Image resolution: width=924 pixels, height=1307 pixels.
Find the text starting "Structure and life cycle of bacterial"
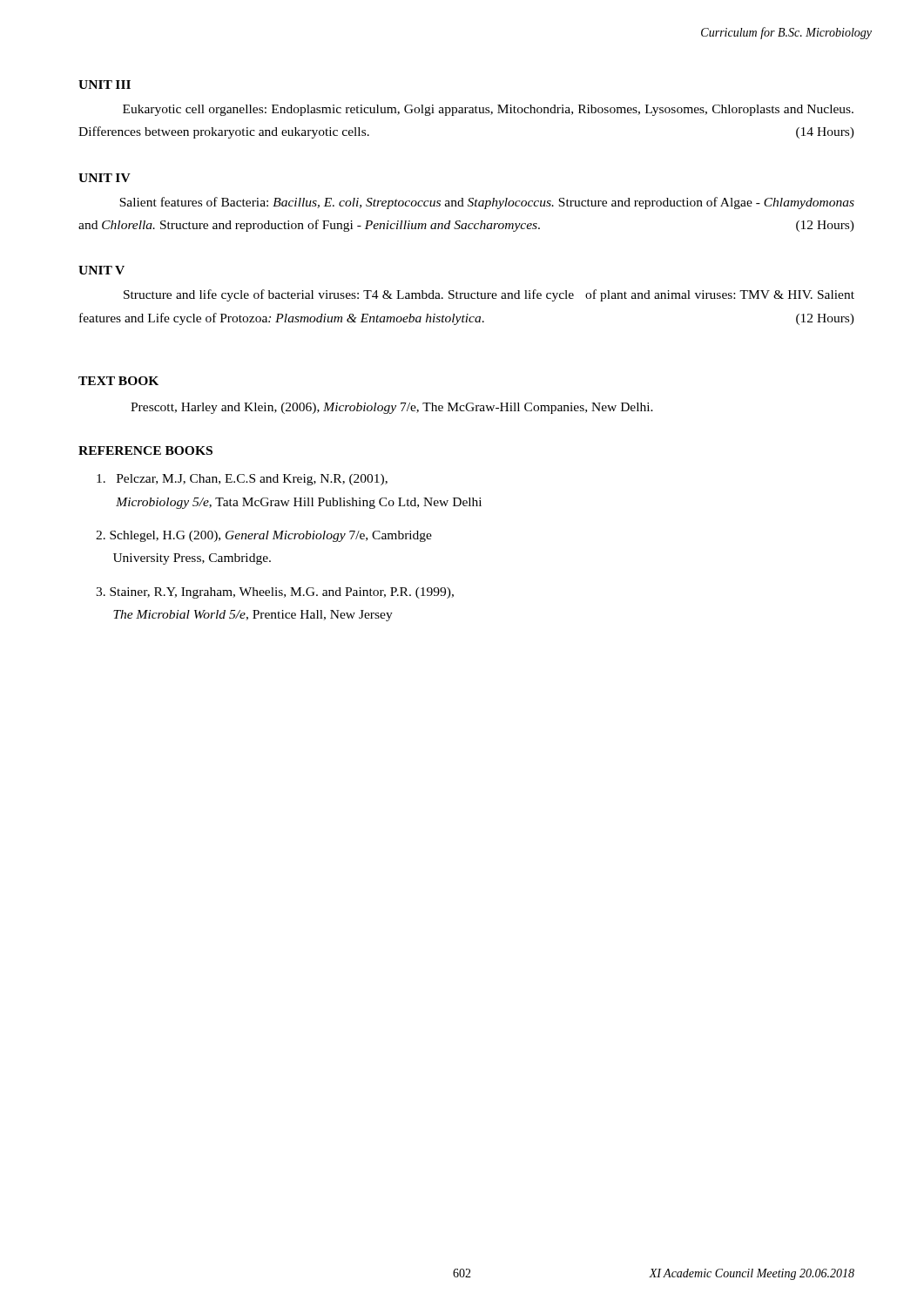tap(466, 308)
